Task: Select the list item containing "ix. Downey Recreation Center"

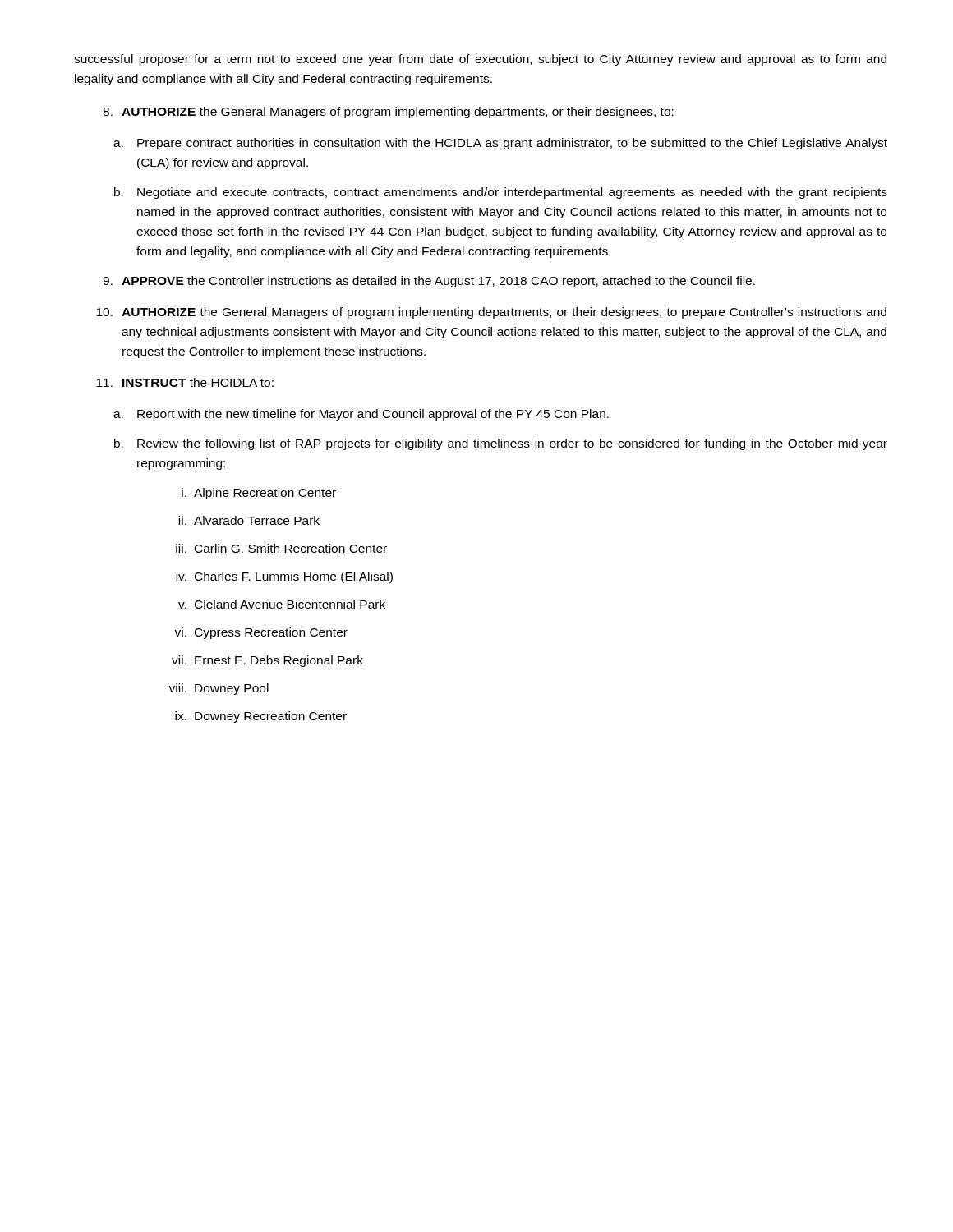Action: [x=261, y=717]
